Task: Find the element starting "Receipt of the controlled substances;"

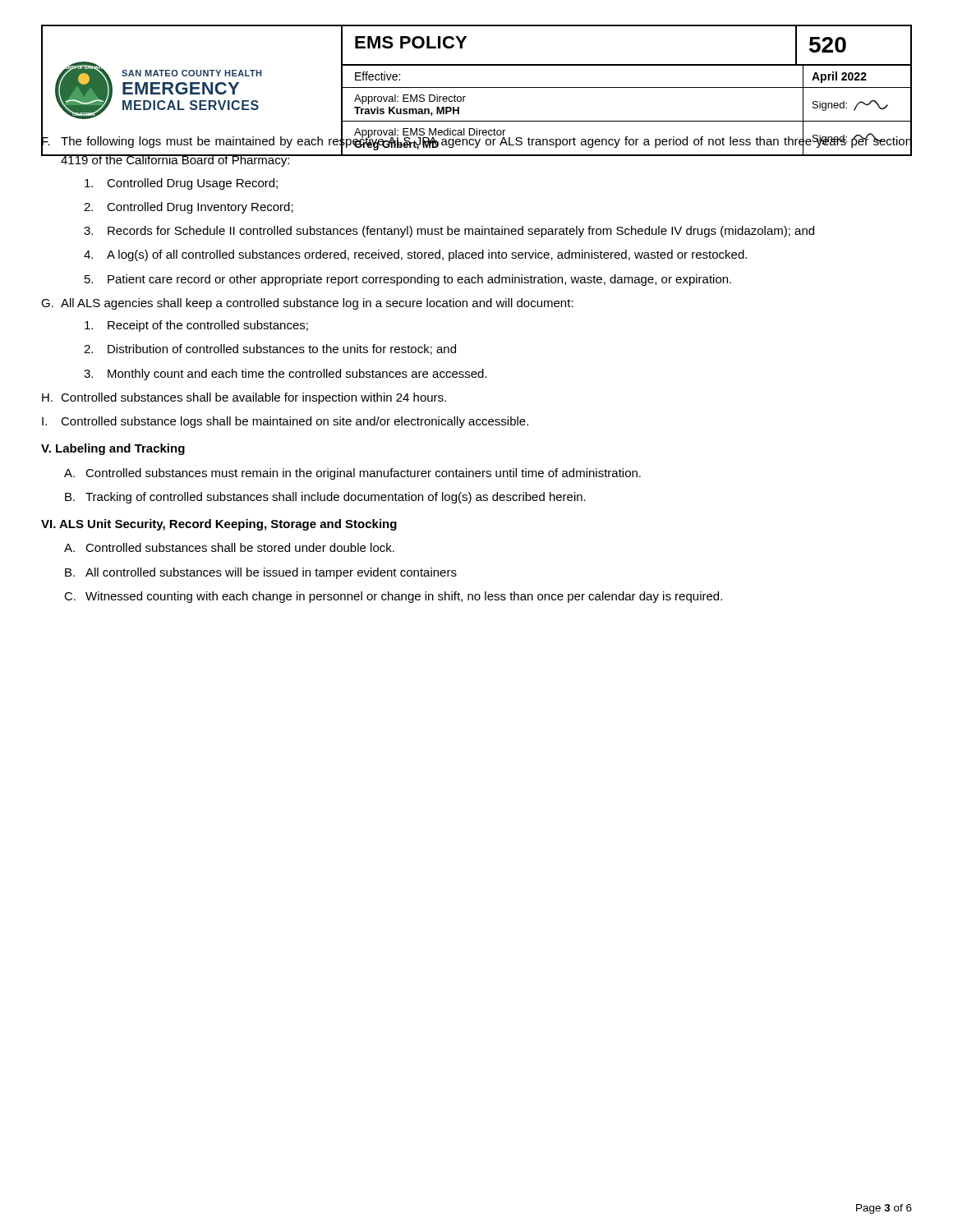Action: [196, 325]
